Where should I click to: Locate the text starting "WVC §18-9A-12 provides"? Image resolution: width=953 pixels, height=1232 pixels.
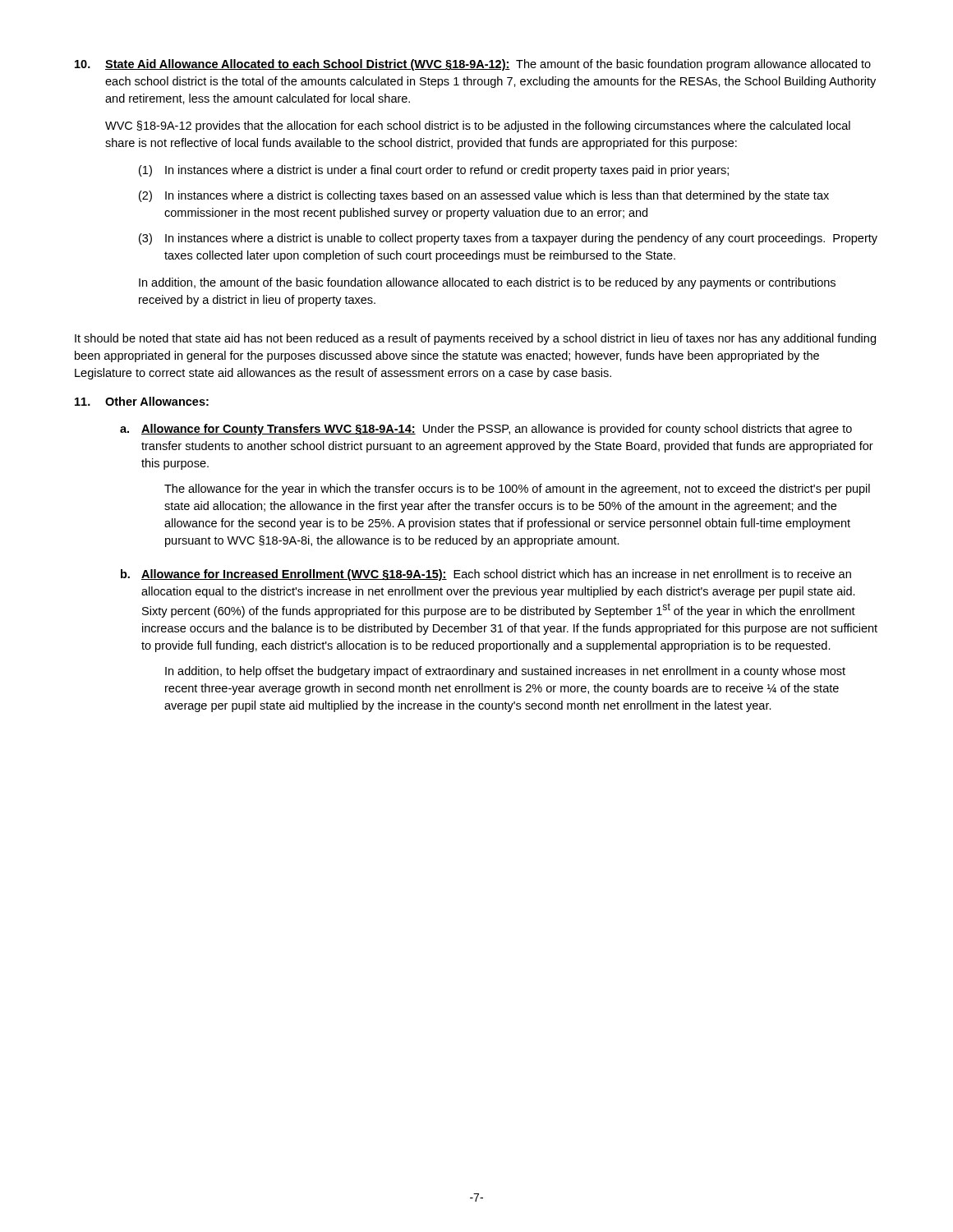click(478, 134)
